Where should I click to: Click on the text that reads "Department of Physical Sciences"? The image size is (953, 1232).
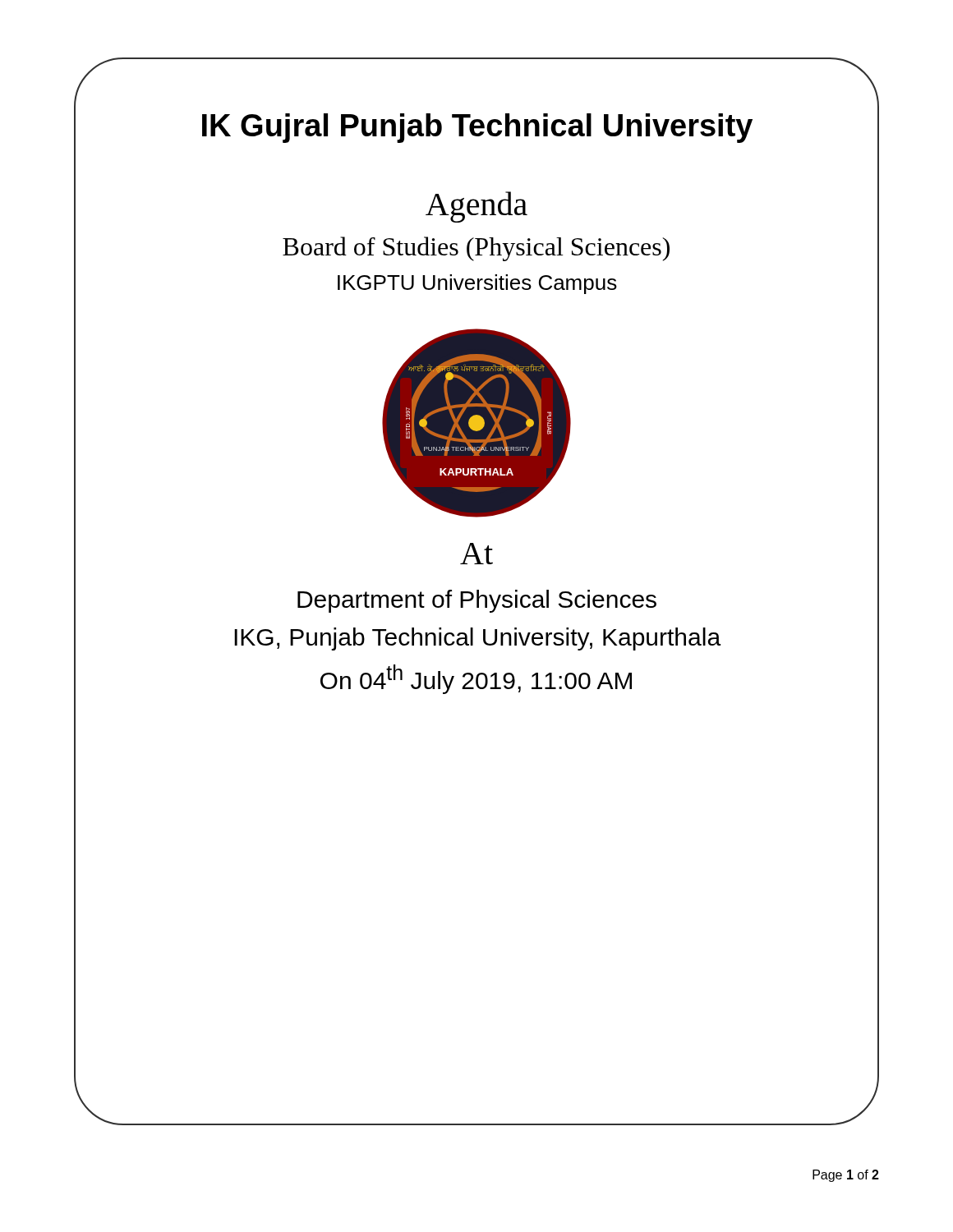click(x=476, y=599)
